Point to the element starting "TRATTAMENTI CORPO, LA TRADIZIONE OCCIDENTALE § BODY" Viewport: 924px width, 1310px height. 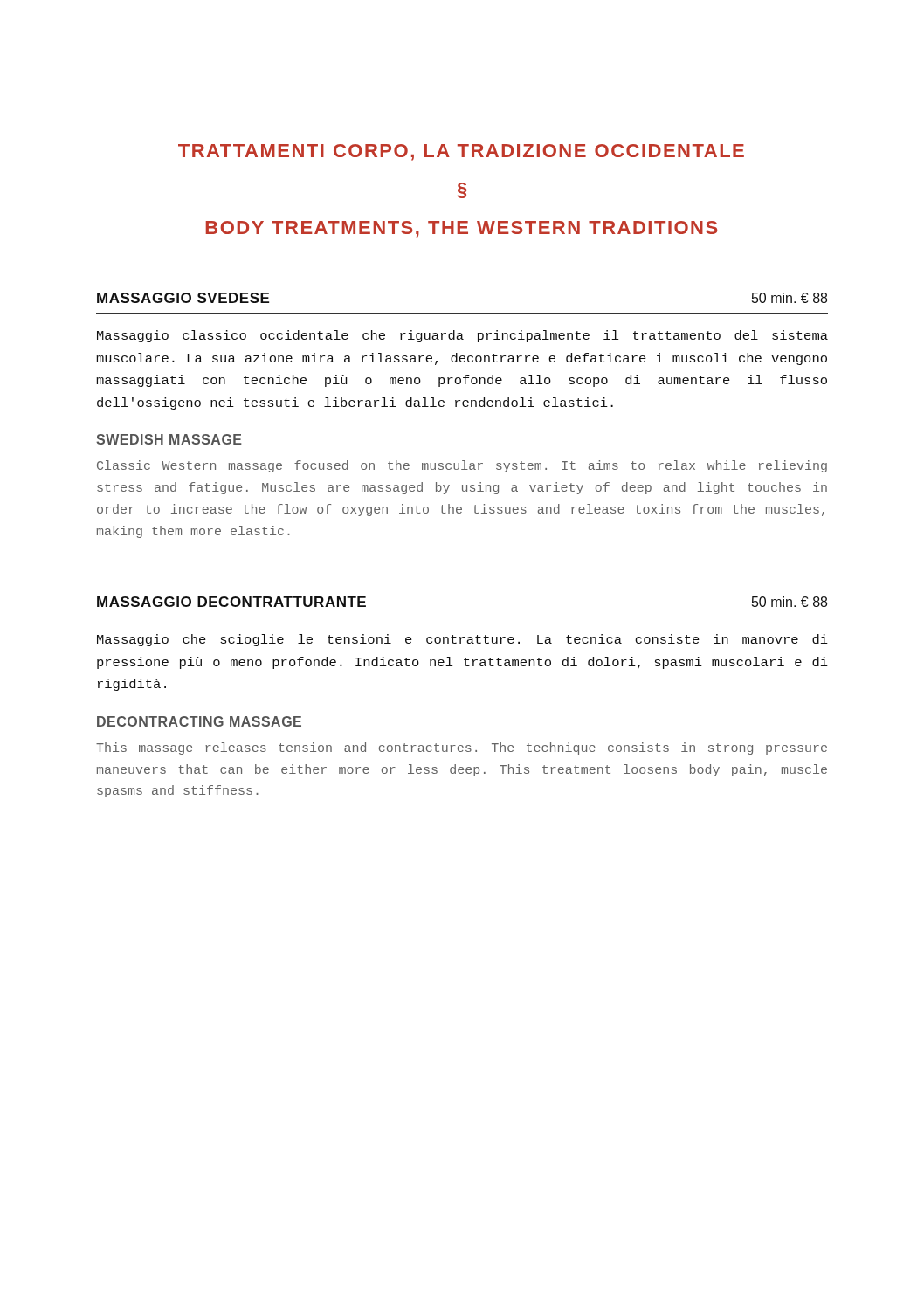462,190
